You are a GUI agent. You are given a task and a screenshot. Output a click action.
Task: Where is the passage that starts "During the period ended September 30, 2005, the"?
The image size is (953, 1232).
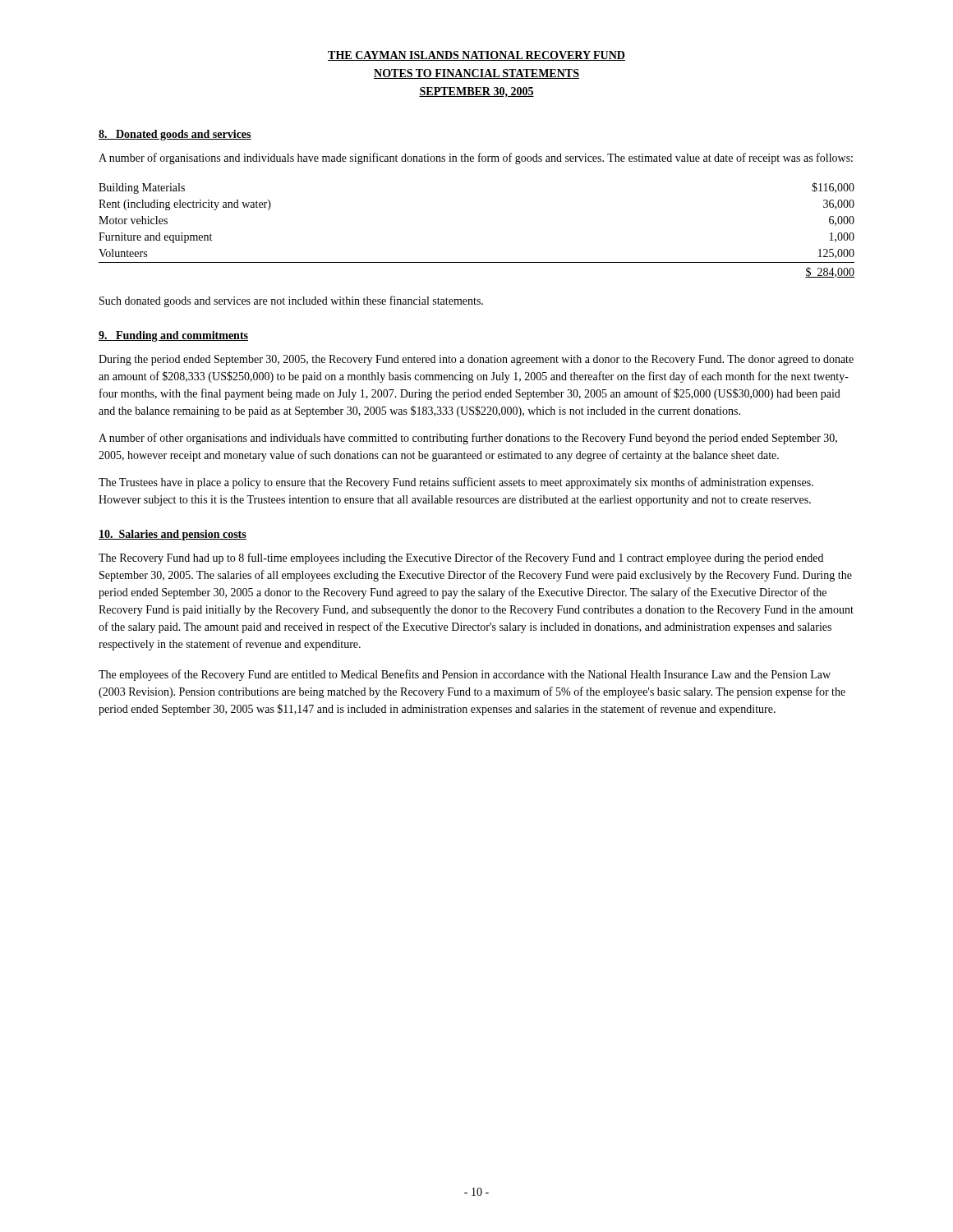(476, 385)
